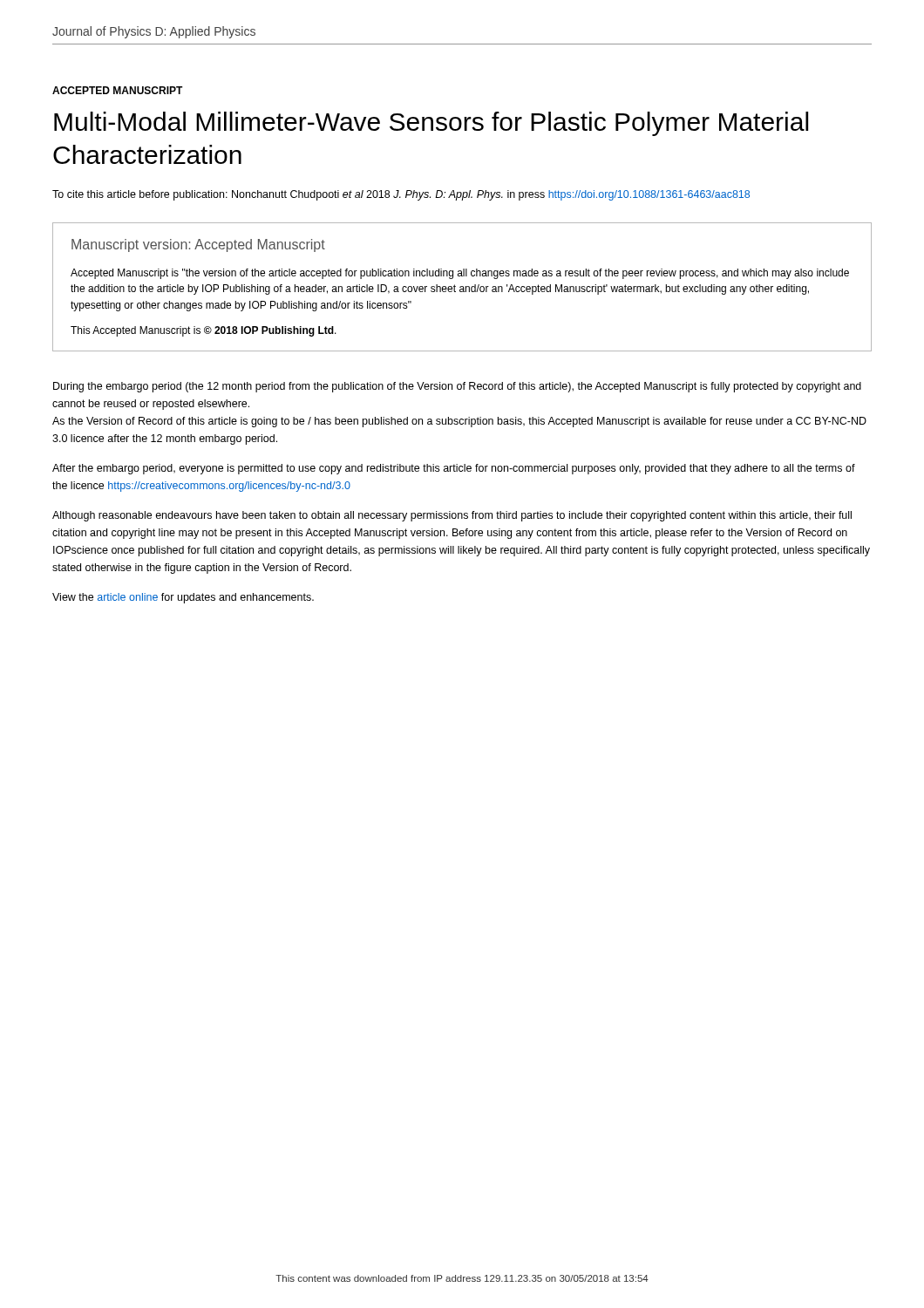Locate the text block starting "Manuscript version: Accepted Manuscript Accepted Manuscript is "the"
This screenshot has height=1308, width=924.
tap(462, 287)
